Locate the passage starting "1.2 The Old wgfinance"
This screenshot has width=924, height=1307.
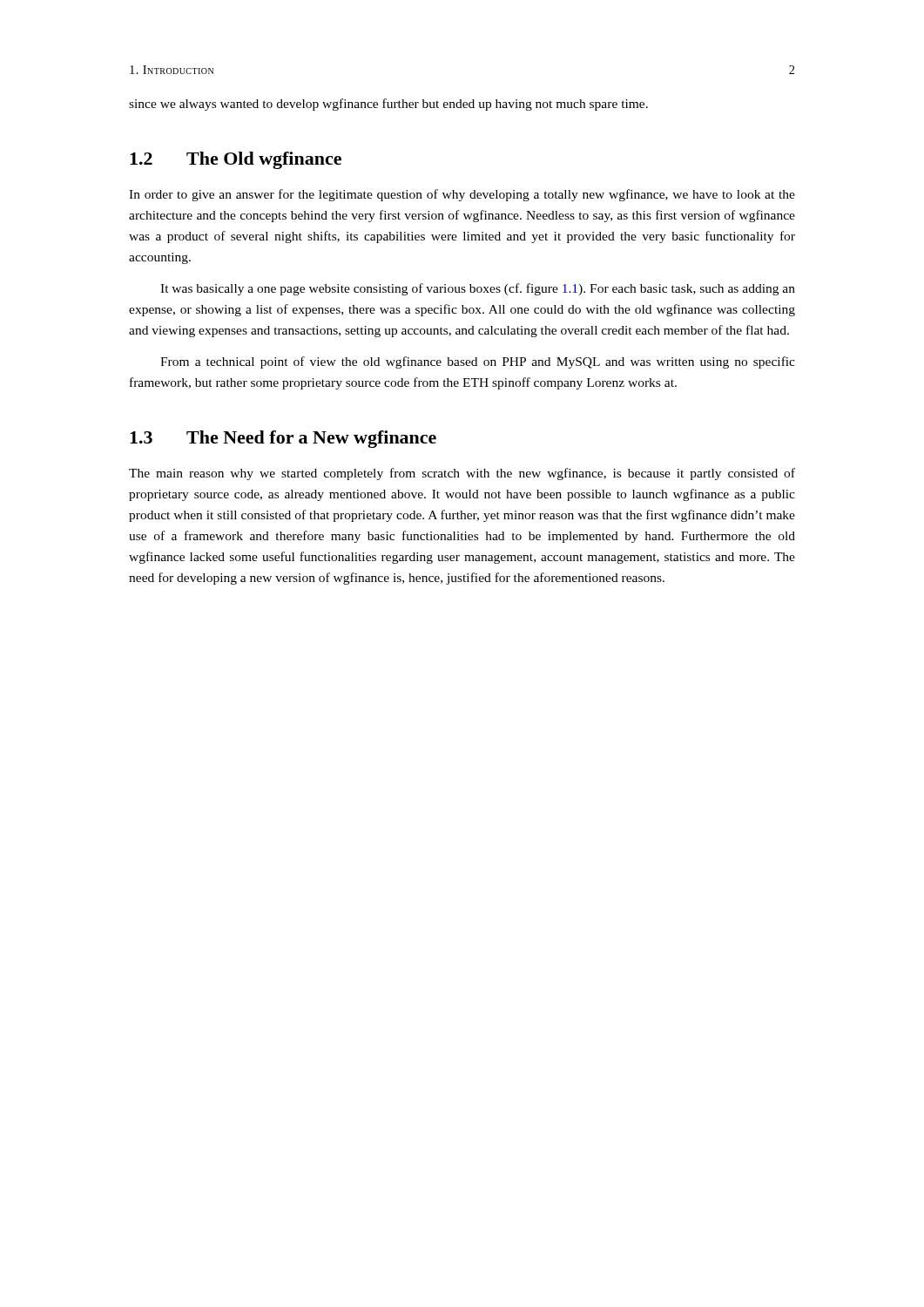point(235,159)
